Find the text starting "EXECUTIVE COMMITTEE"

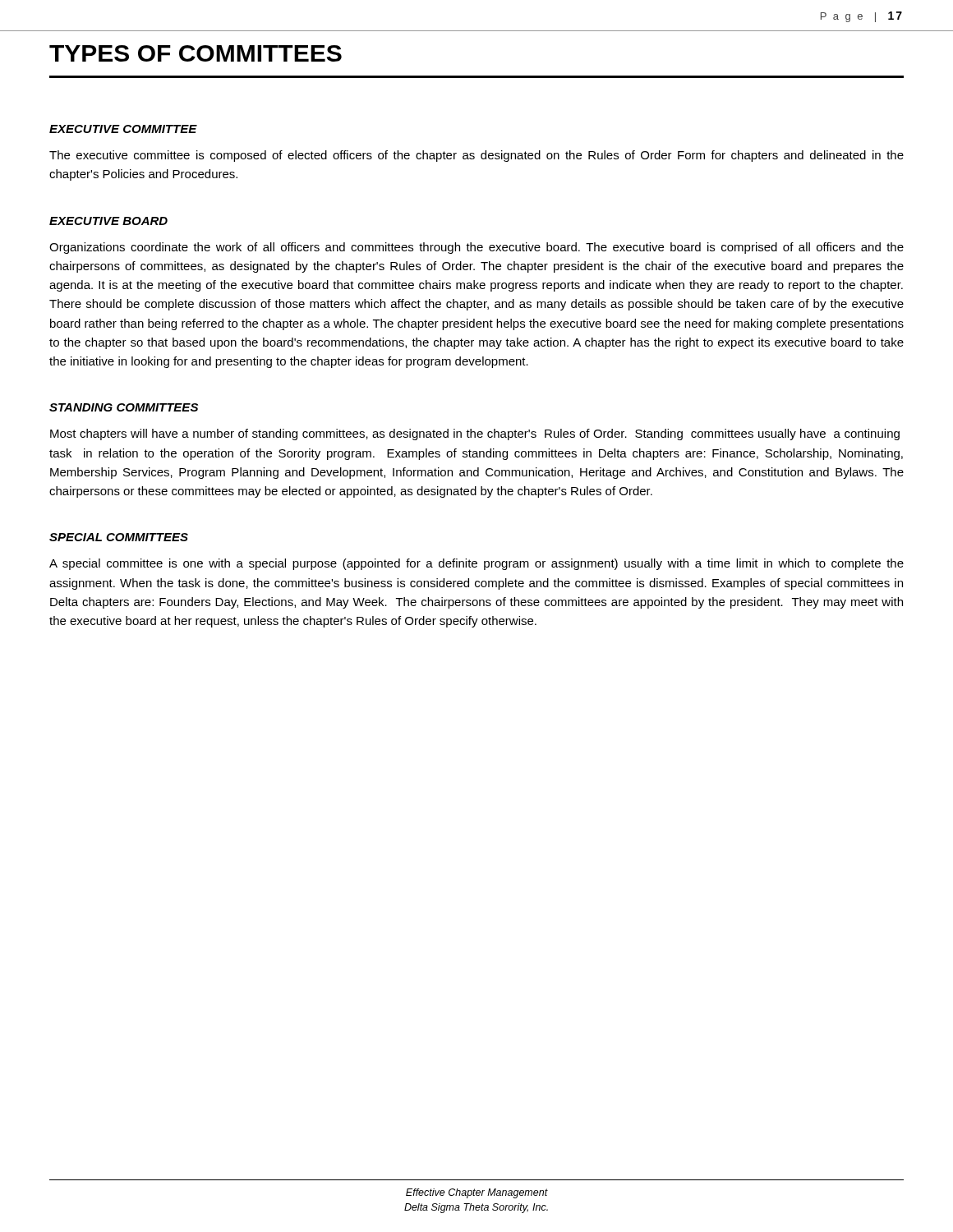tap(123, 129)
